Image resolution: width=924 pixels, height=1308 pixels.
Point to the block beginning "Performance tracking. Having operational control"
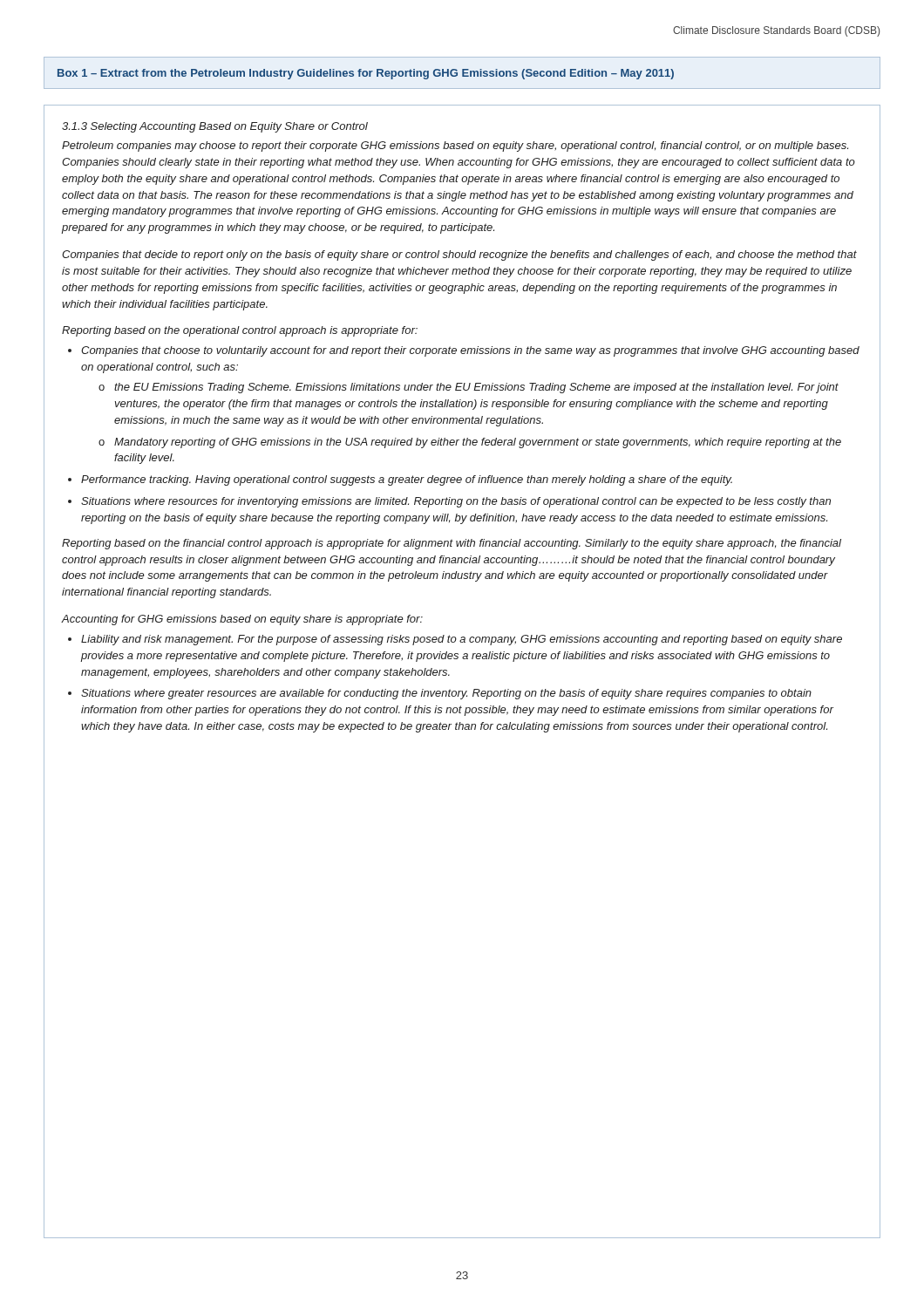tap(407, 479)
